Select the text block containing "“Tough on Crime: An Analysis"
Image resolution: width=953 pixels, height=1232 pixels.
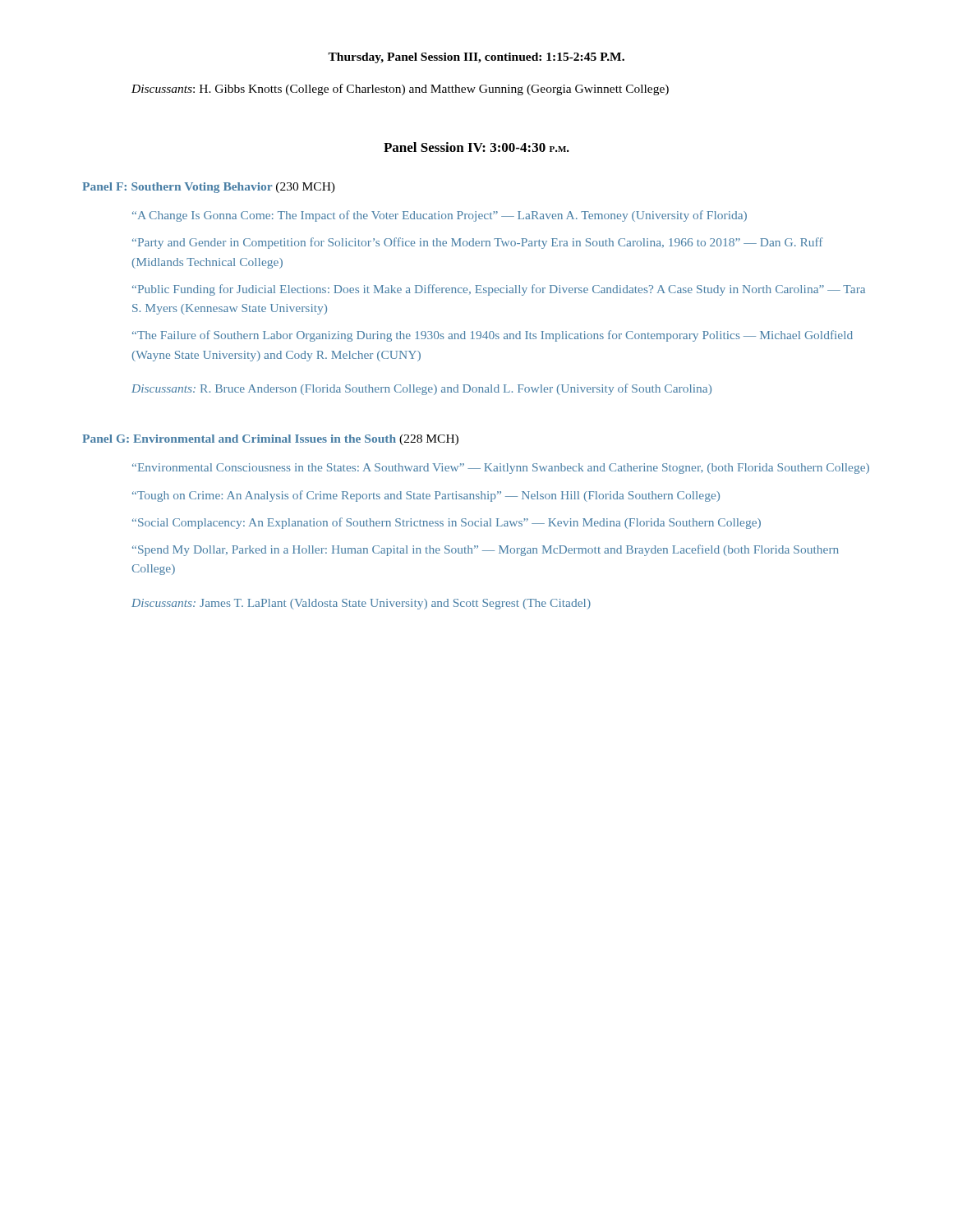[x=426, y=494]
